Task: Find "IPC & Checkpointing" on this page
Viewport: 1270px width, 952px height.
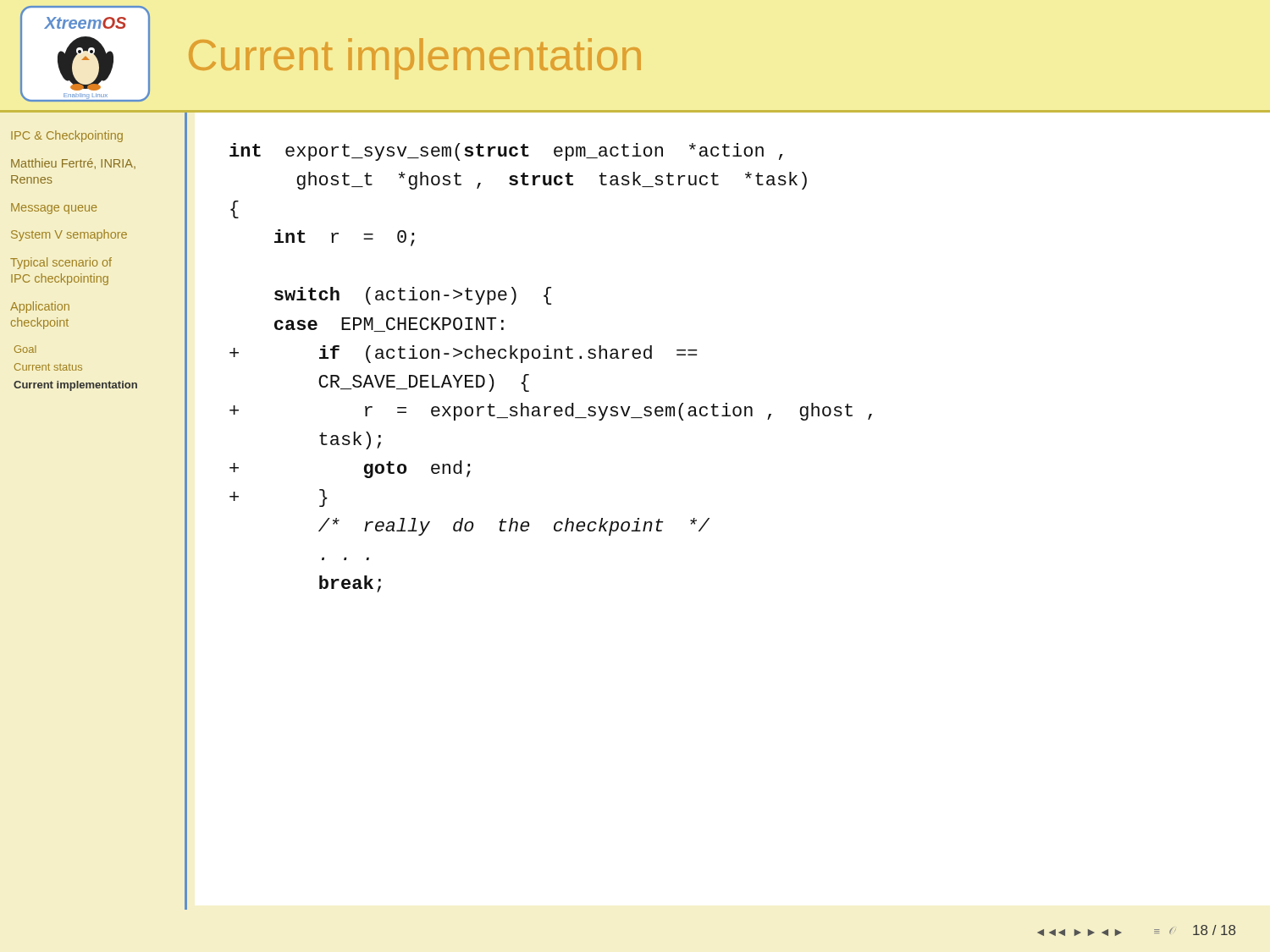Action: [x=67, y=135]
